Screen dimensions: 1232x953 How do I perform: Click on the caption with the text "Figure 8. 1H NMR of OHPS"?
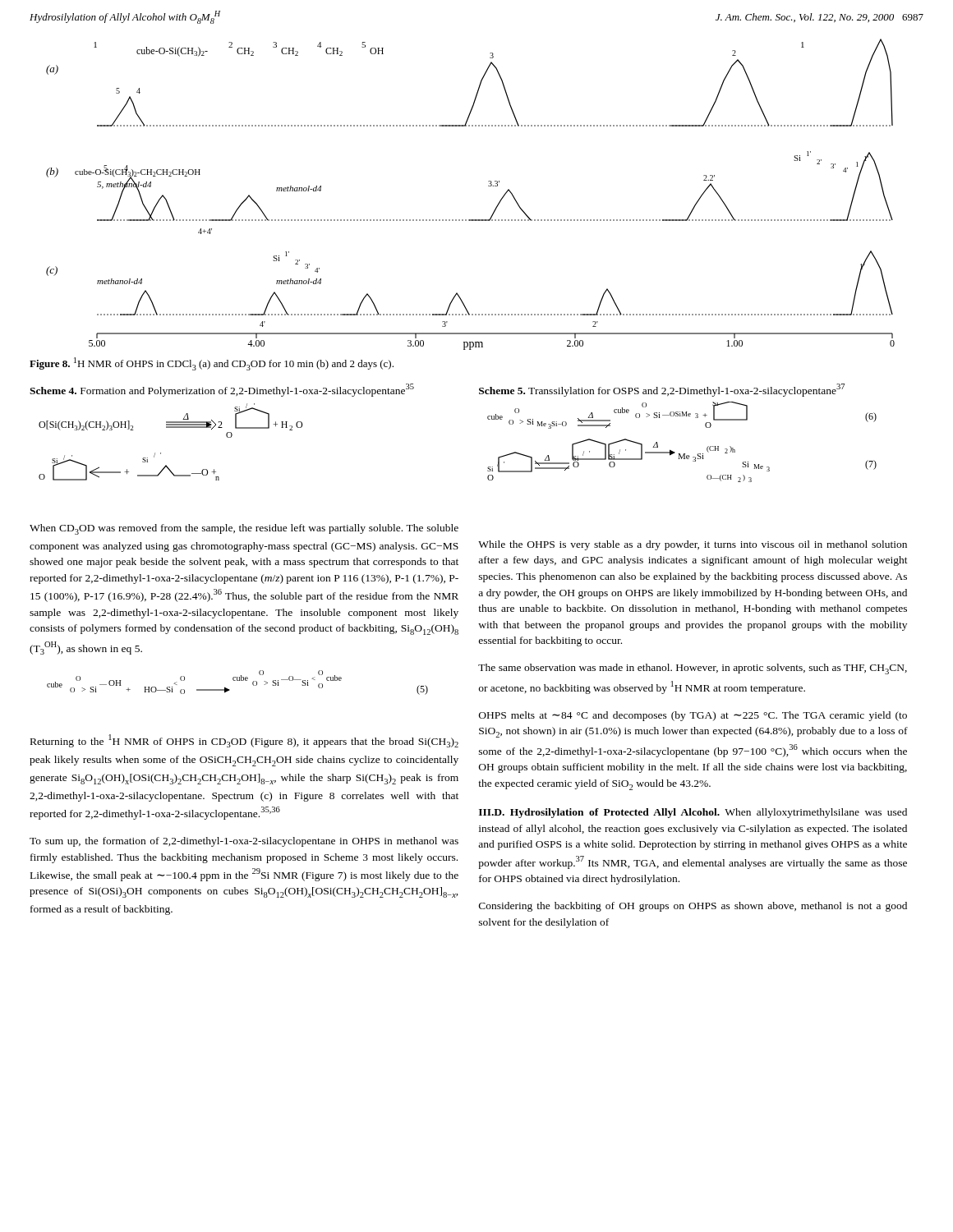point(212,364)
